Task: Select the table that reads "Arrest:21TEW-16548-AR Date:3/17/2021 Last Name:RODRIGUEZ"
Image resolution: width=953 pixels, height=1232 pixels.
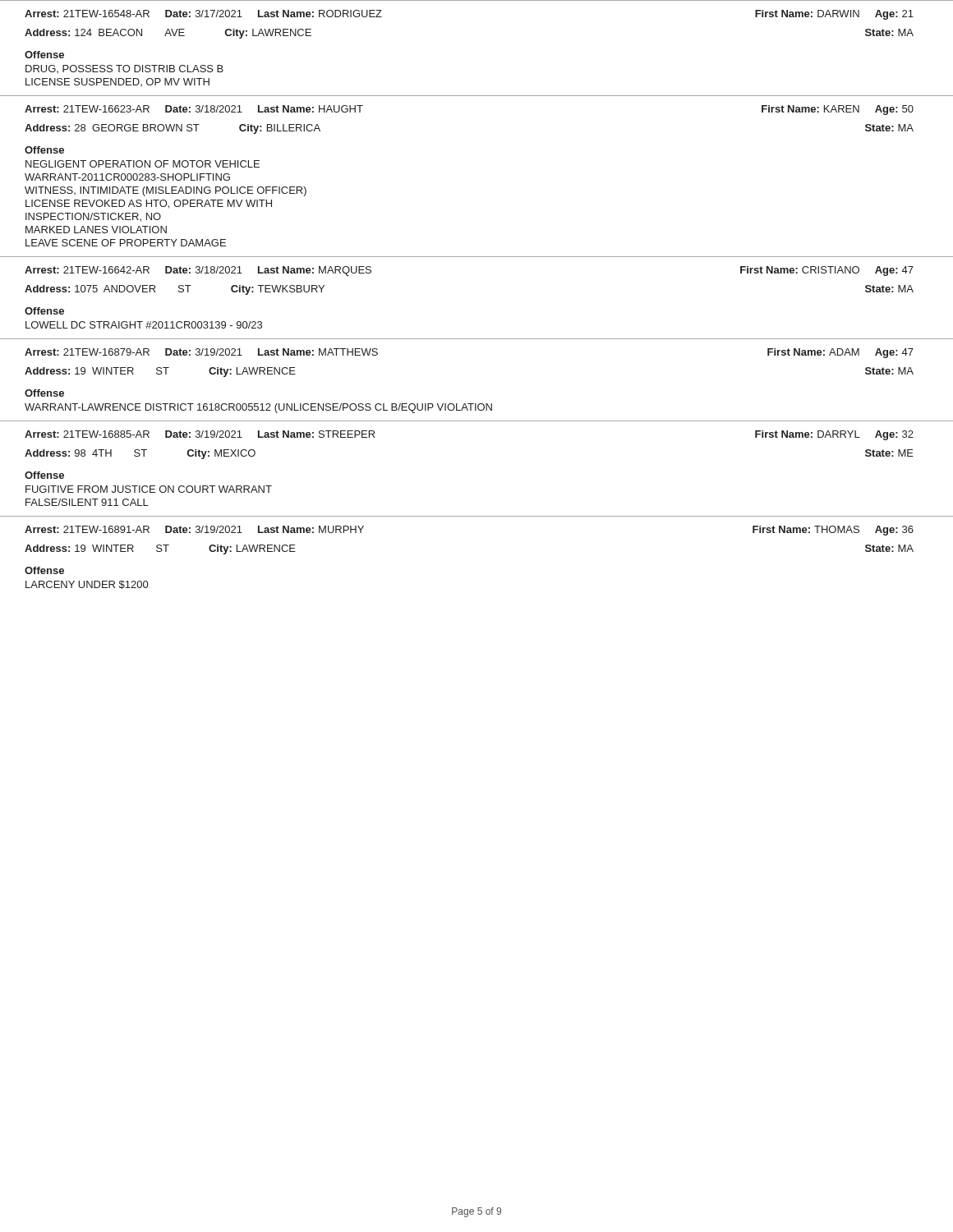Action: pyautogui.click(x=476, y=13)
